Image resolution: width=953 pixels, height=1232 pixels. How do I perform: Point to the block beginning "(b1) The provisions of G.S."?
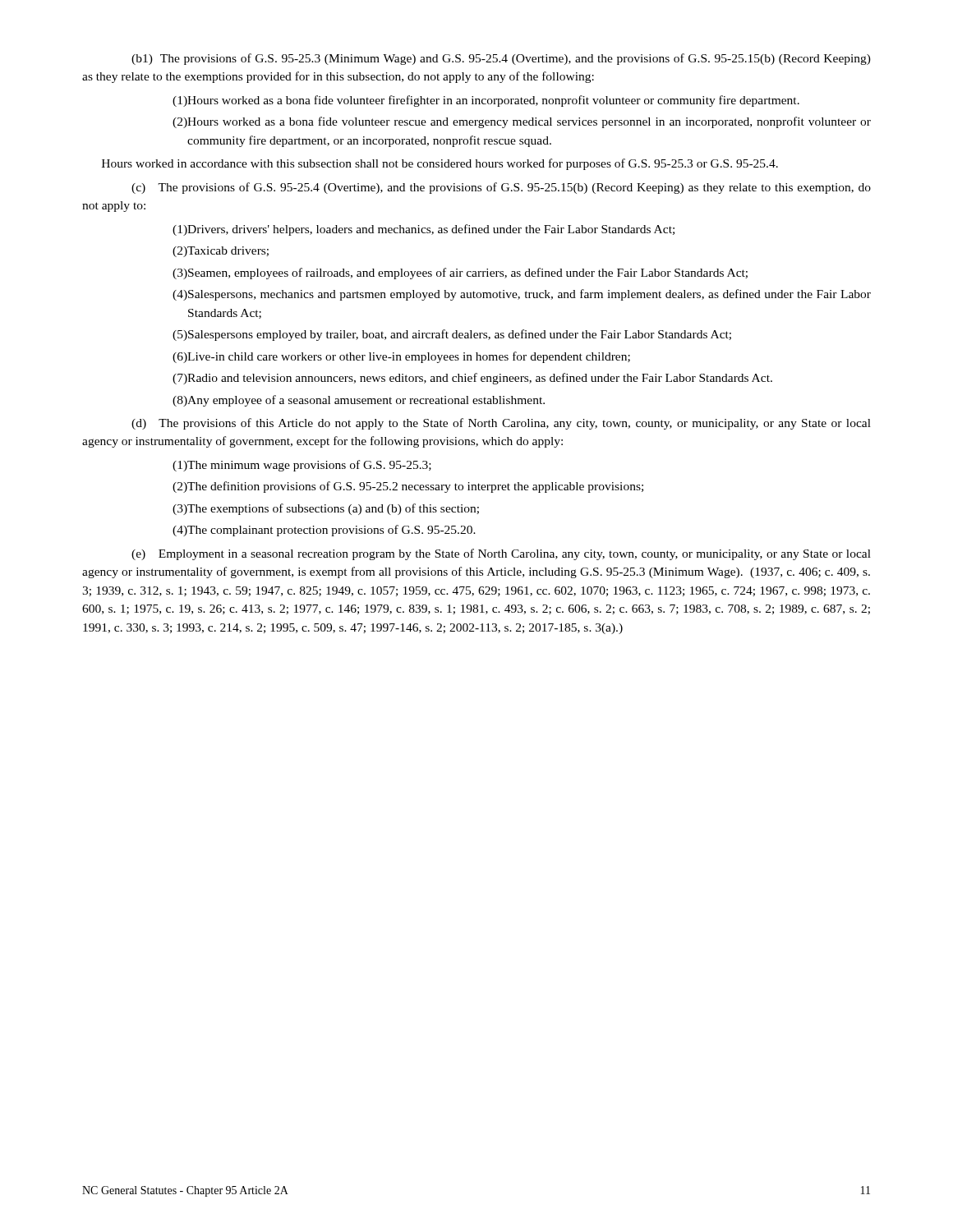(x=476, y=68)
